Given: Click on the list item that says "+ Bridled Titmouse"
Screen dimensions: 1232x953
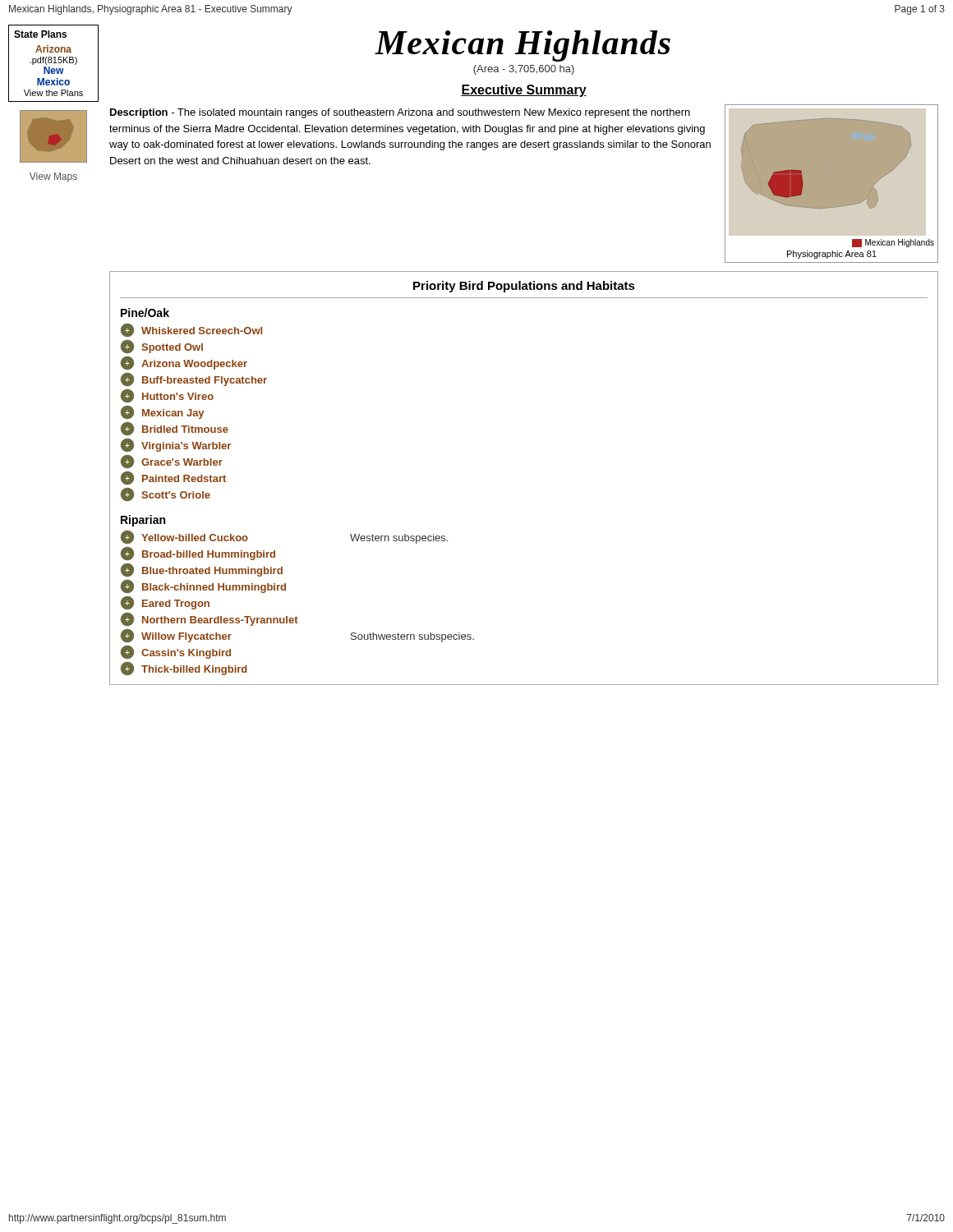Looking at the screenshot, I should (174, 429).
